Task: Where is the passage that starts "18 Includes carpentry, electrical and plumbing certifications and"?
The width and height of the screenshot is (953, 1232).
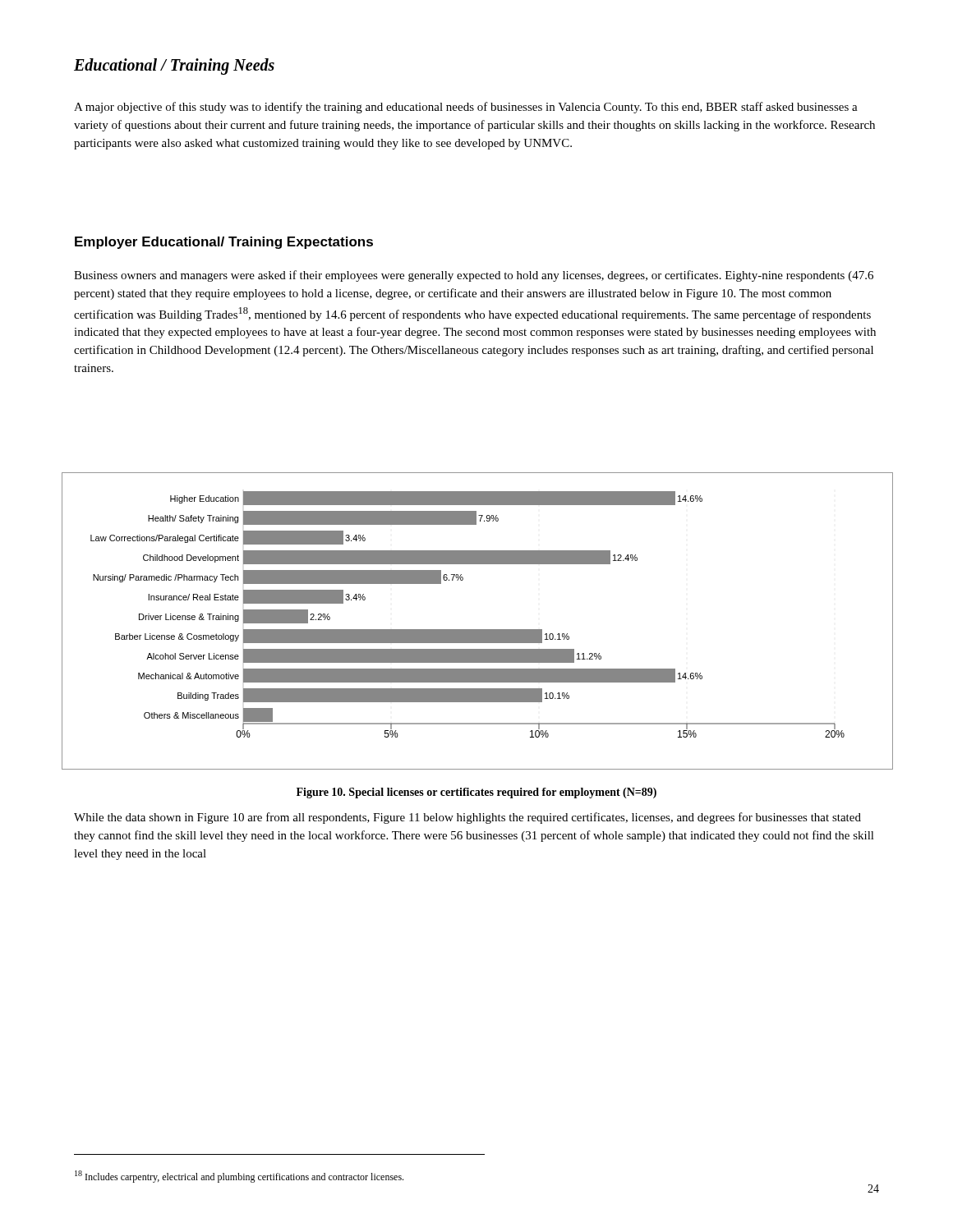Action: click(279, 1176)
